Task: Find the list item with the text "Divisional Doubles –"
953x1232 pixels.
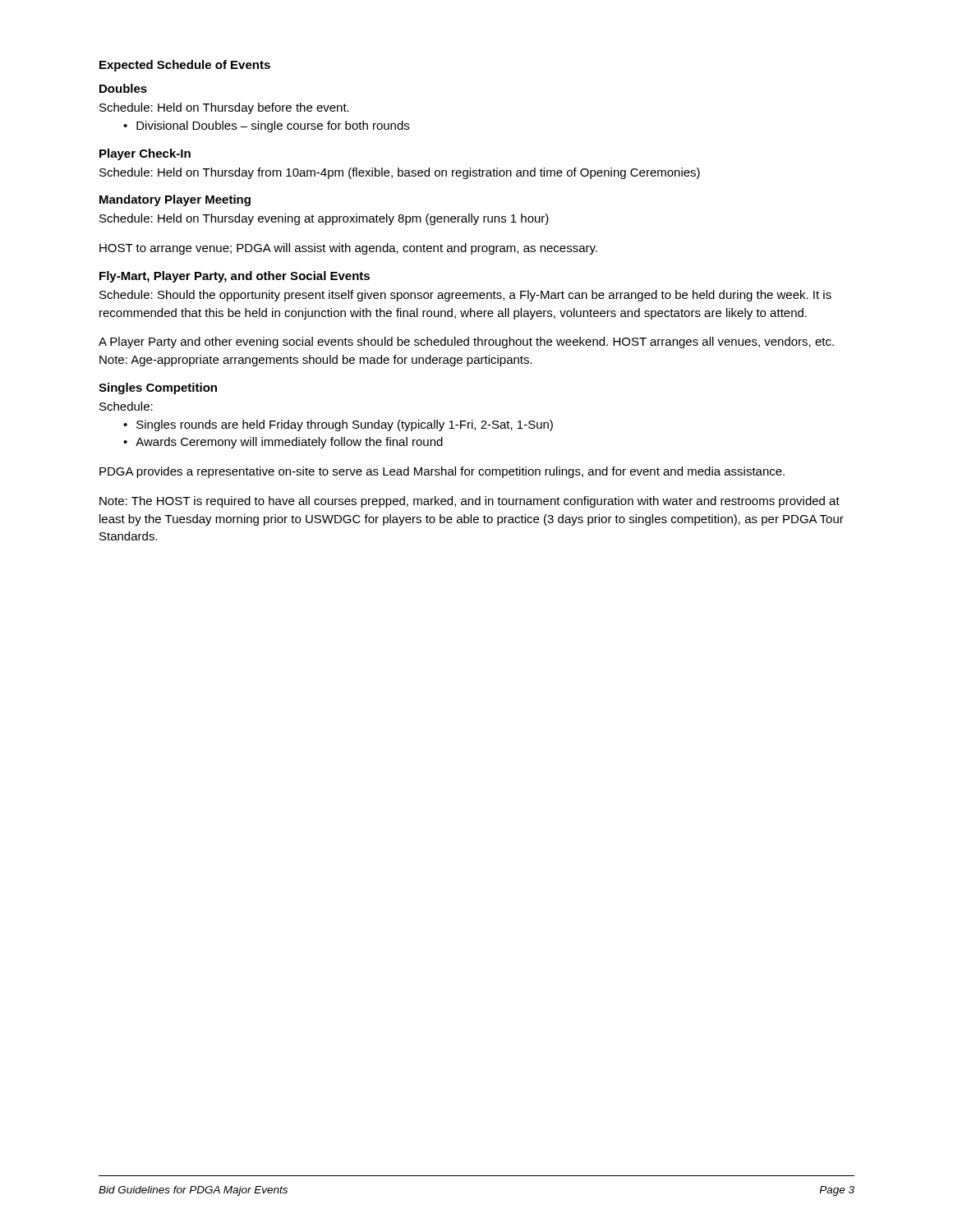Action: tap(273, 125)
